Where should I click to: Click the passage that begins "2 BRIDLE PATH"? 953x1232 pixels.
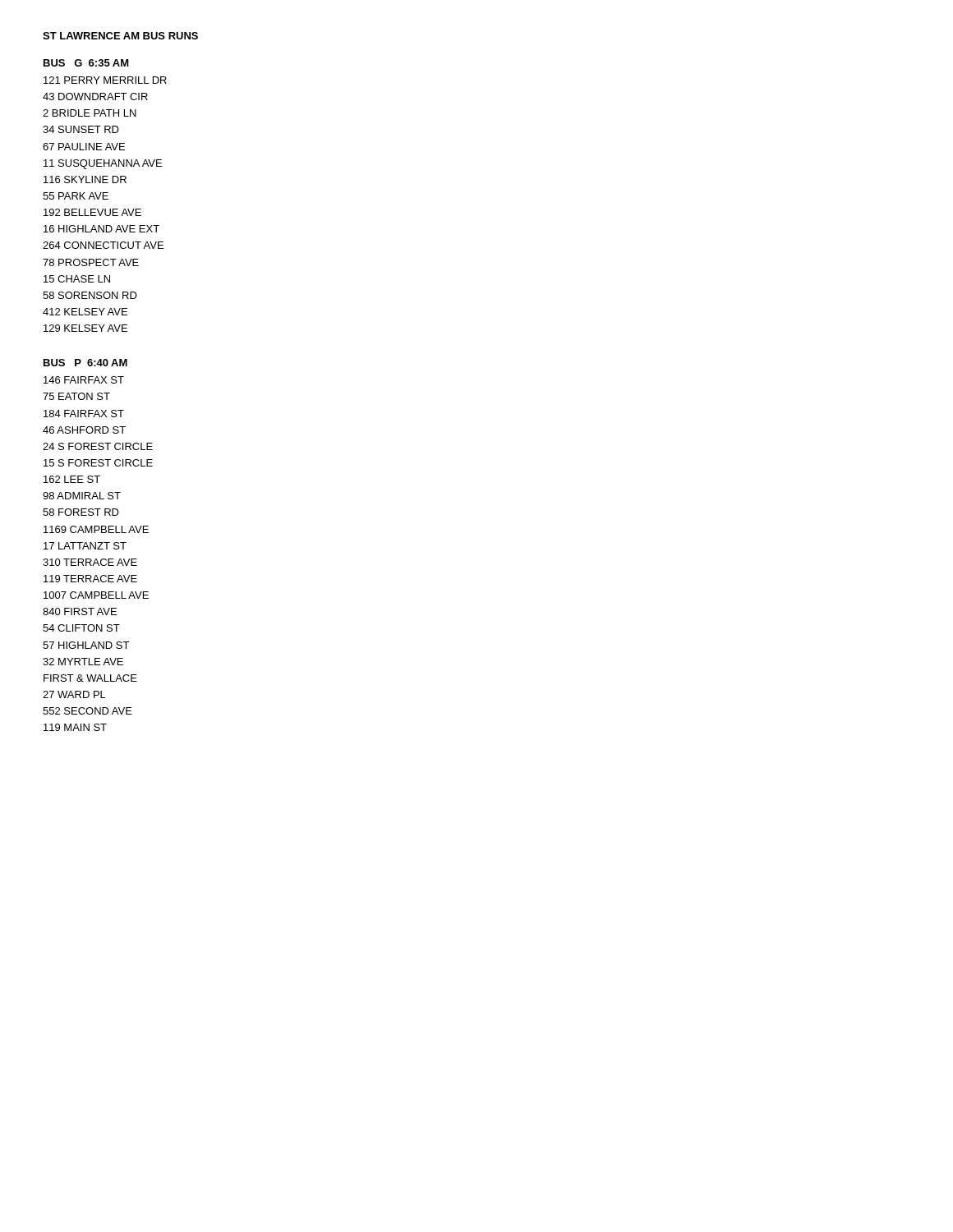pos(90,113)
